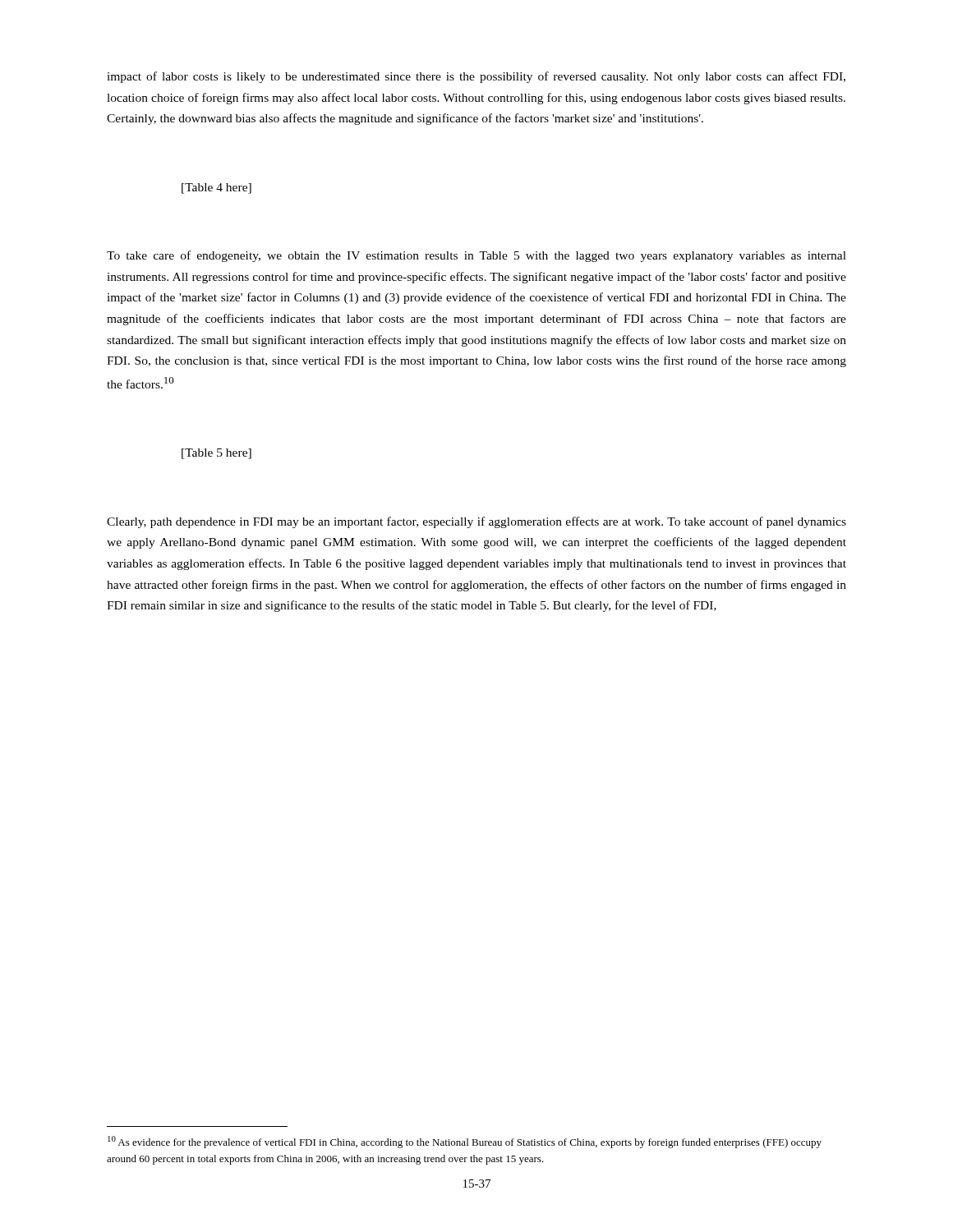Point to the text block starting "impact of labor costs is likely to"
The height and width of the screenshot is (1232, 953).
tap(476, 97)
